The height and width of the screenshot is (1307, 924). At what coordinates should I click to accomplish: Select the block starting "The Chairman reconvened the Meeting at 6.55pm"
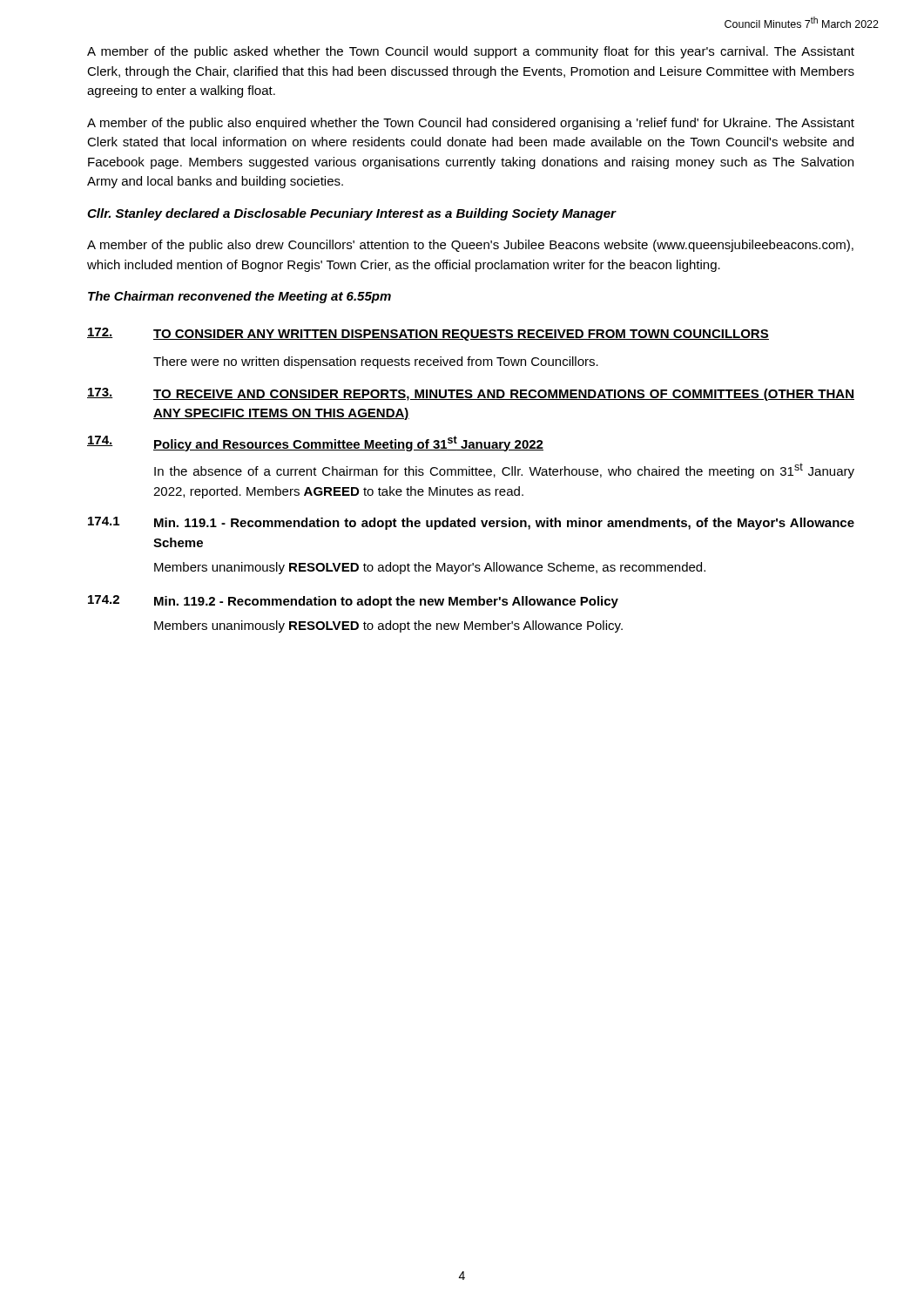239,297
